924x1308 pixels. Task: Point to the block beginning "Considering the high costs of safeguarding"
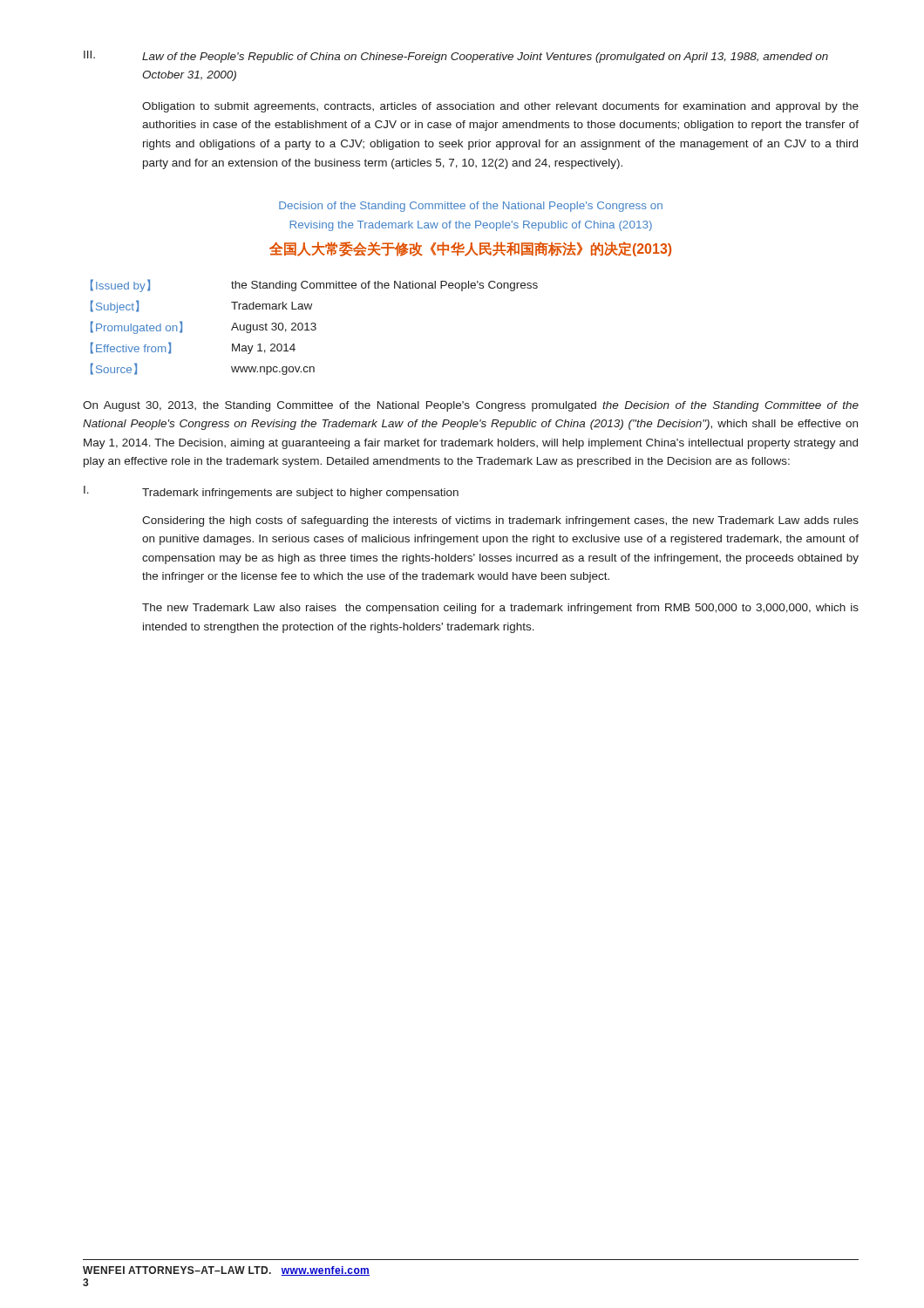(500, 548)
